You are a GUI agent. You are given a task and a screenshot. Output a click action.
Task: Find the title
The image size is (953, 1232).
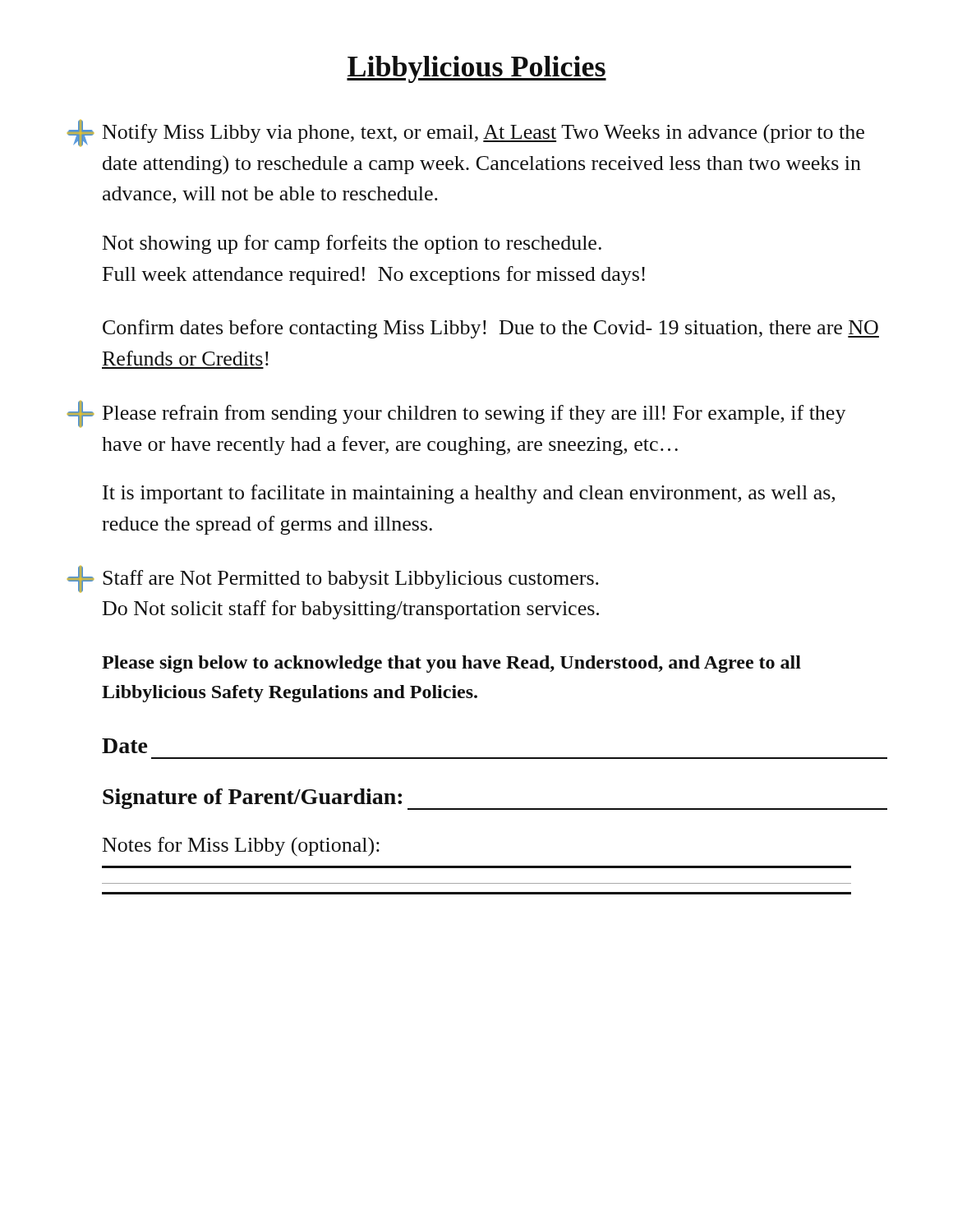pos(476,67)
